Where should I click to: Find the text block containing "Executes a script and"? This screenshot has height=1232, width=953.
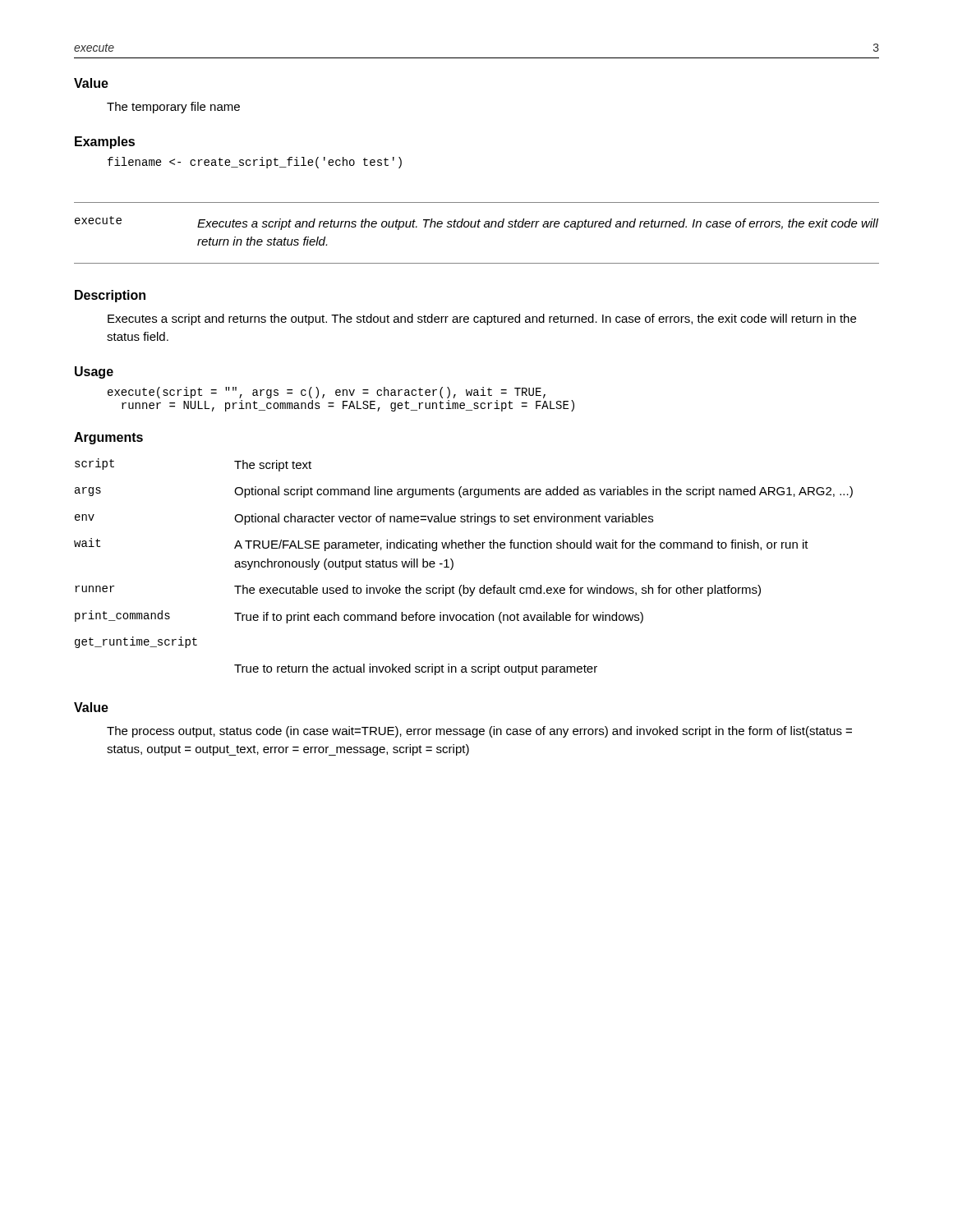point(482,327)
